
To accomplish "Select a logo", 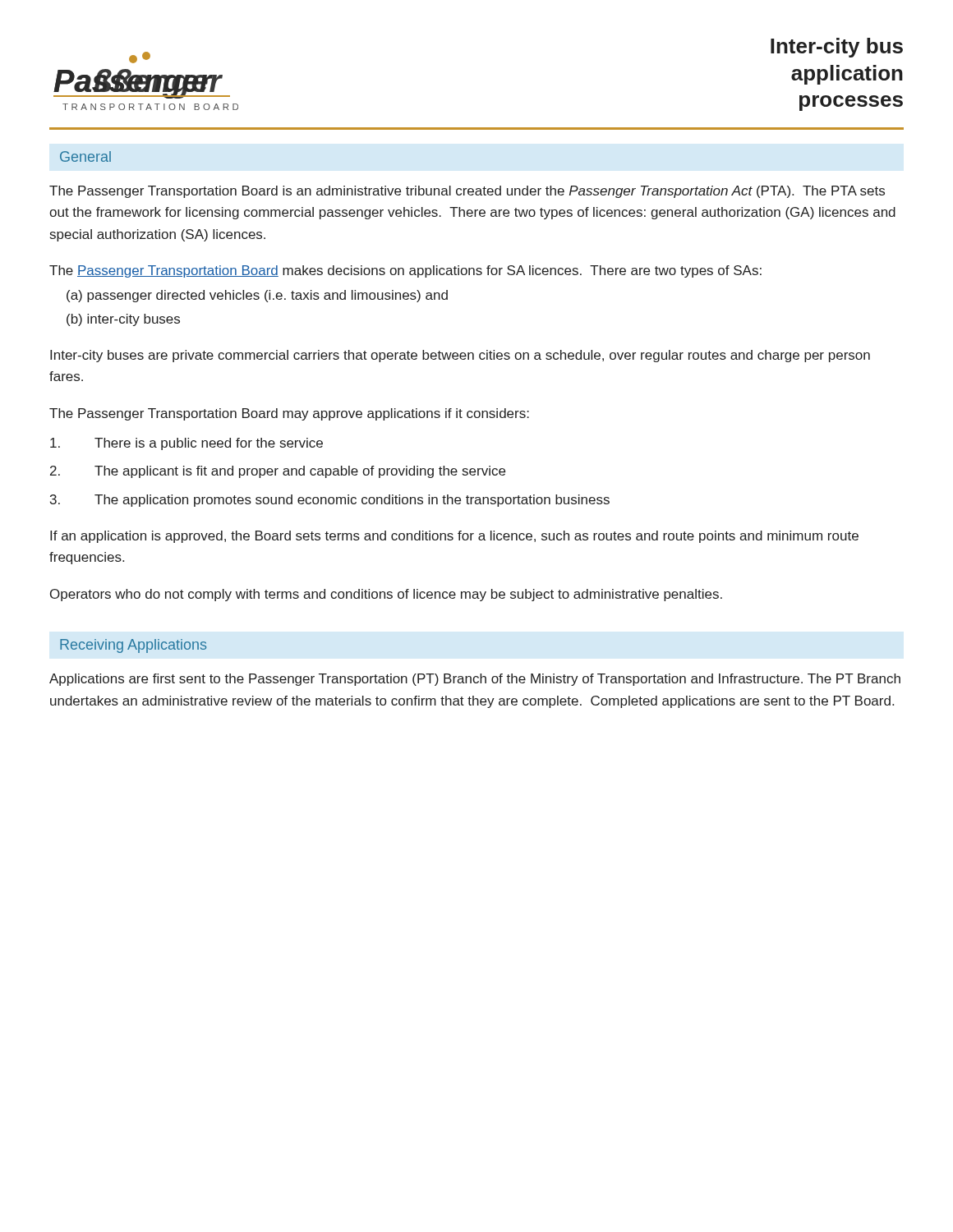I will point(144,82).
